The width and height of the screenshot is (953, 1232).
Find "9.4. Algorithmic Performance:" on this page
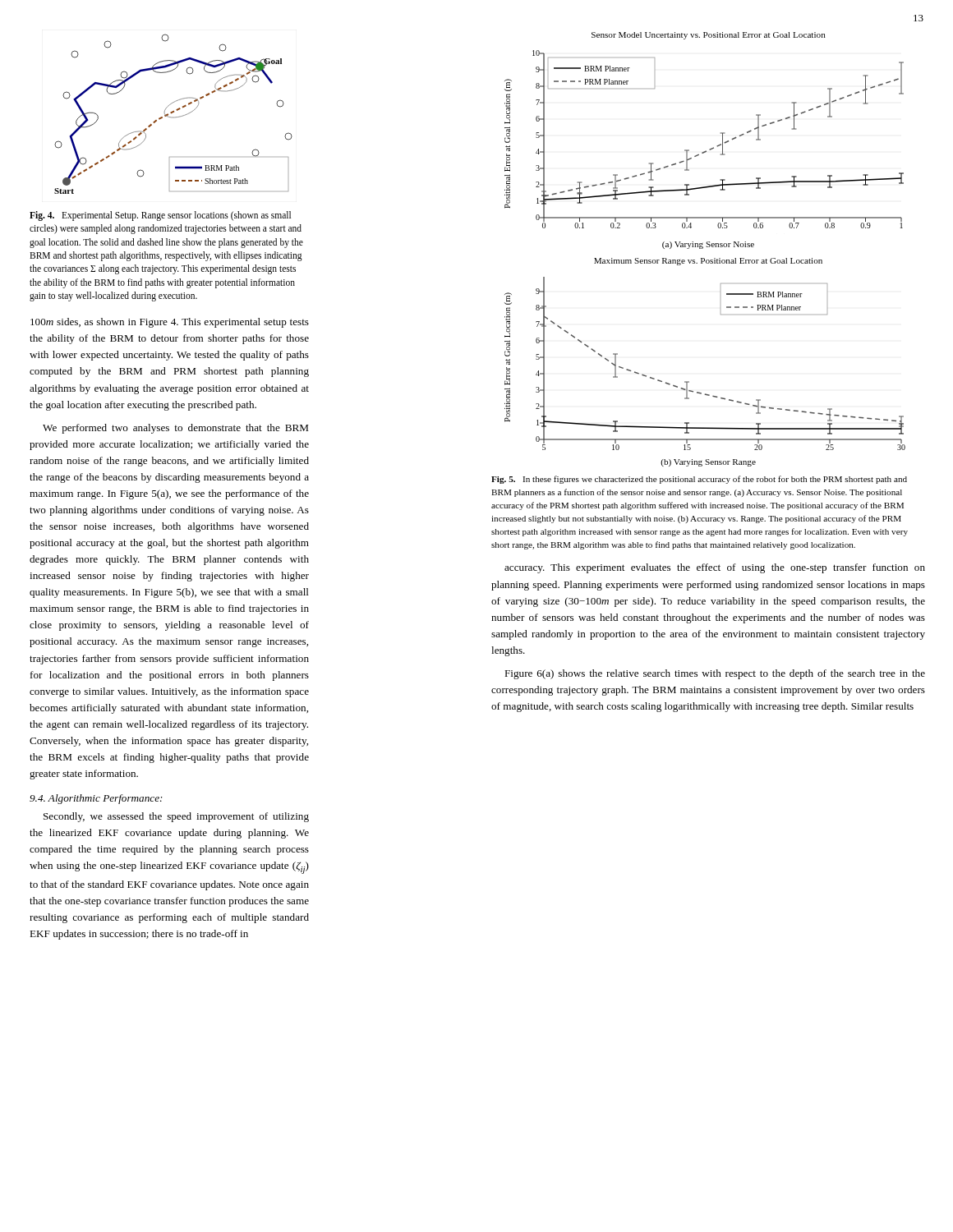coord(96,798)
